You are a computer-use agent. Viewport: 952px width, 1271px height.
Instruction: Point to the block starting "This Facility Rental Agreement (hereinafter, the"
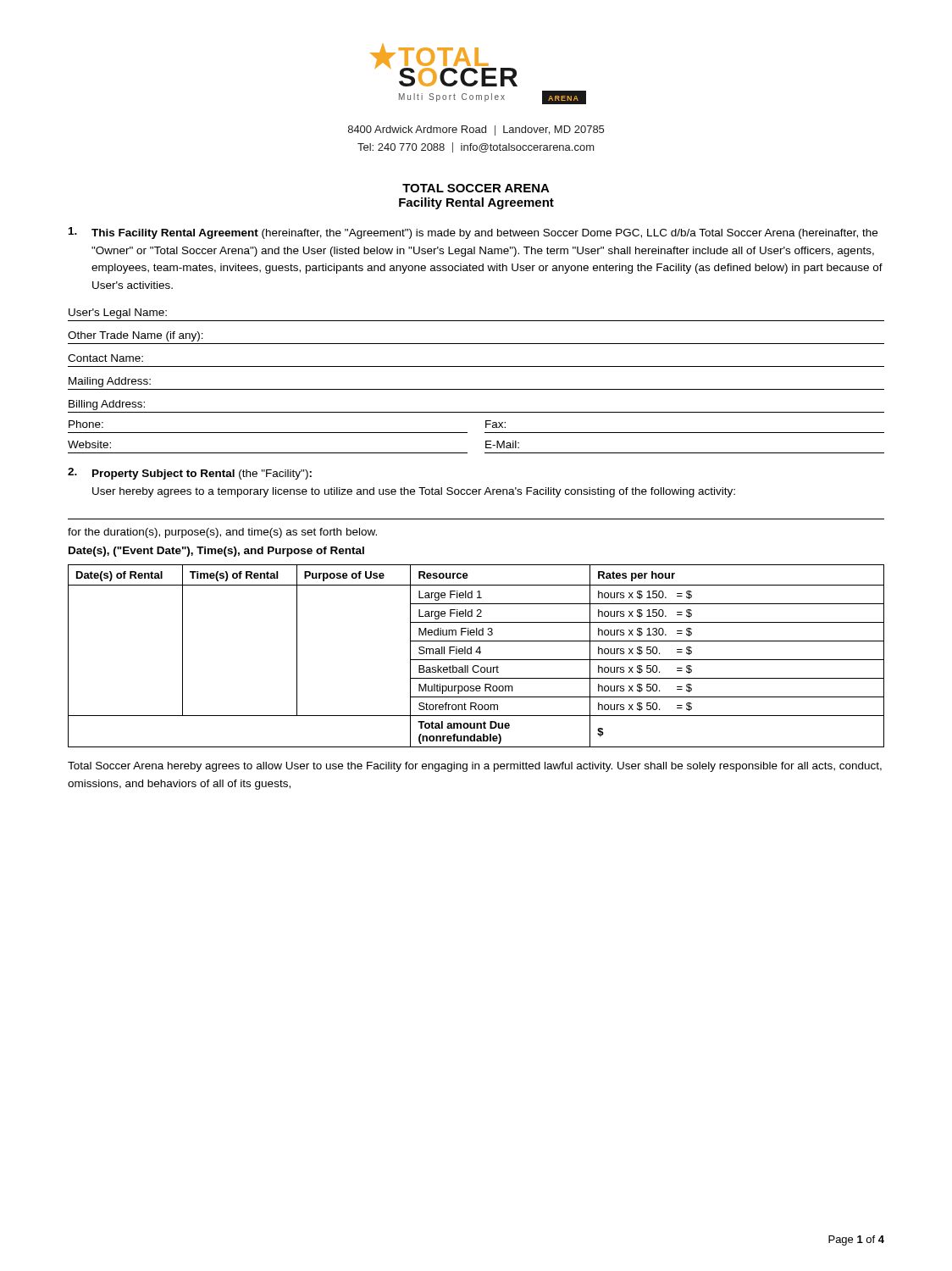click(x=487, y=259)
